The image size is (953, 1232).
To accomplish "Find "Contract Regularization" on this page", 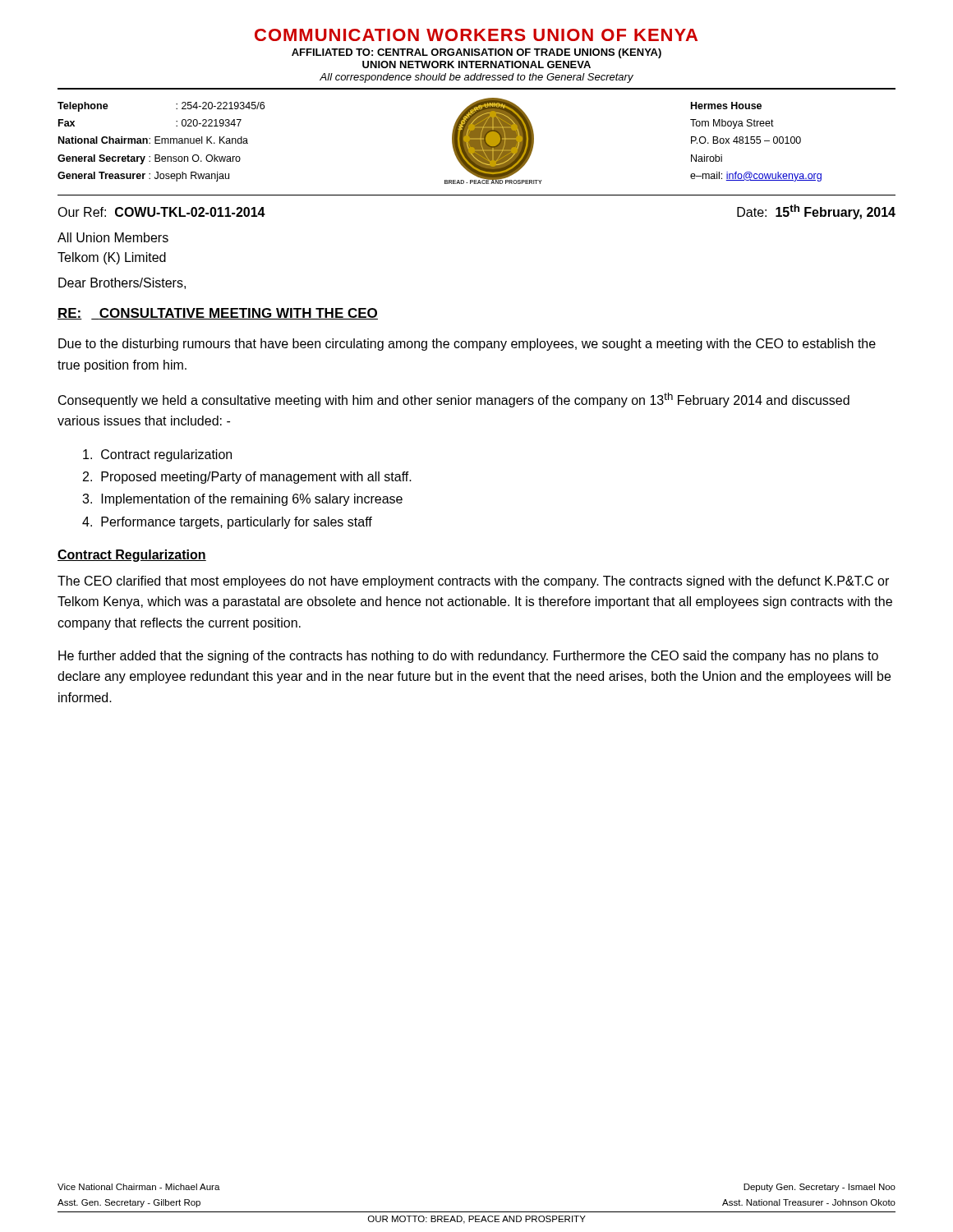I will click(x=132, y=555).
